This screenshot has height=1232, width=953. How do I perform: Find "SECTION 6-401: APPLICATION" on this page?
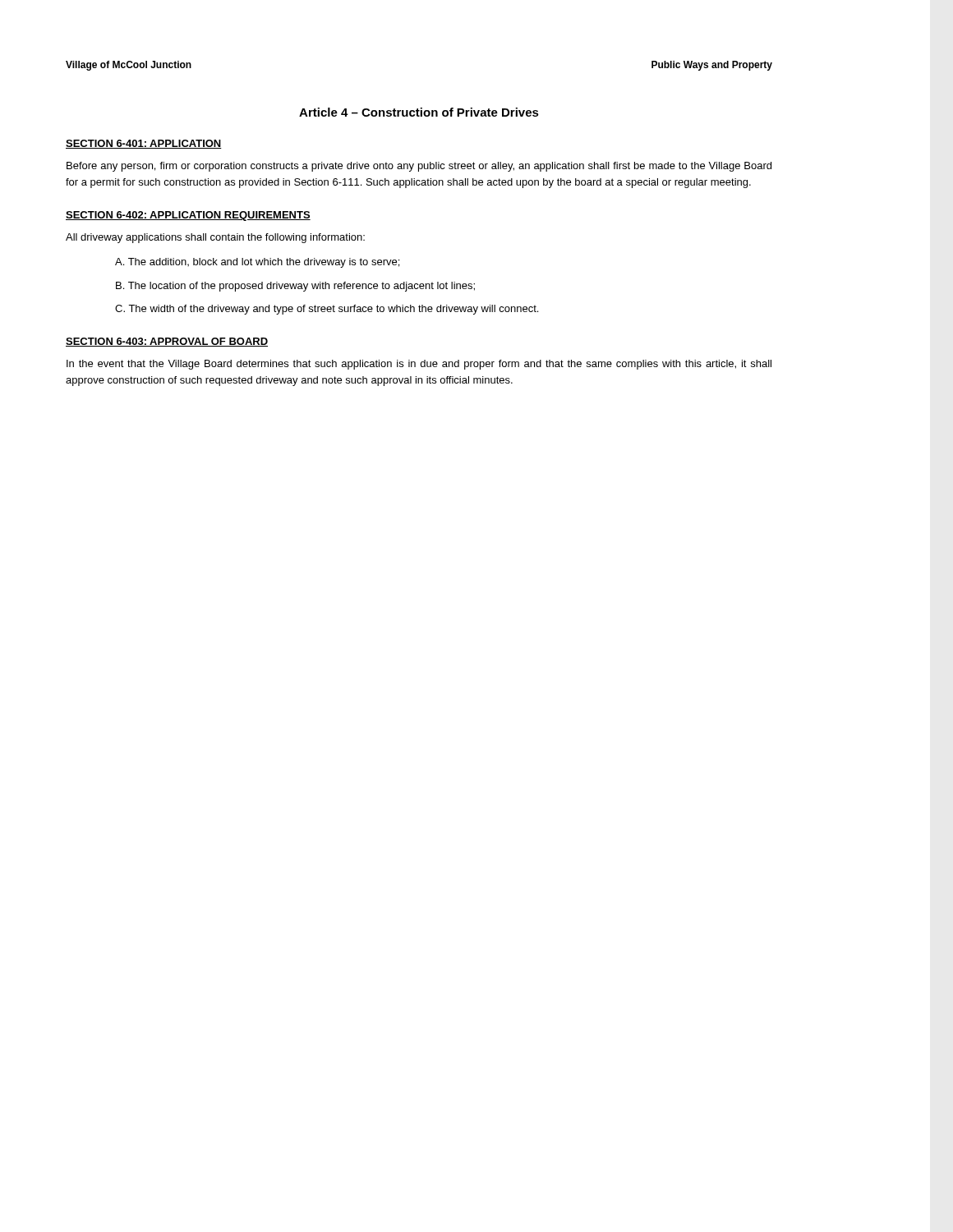[143, 143]
